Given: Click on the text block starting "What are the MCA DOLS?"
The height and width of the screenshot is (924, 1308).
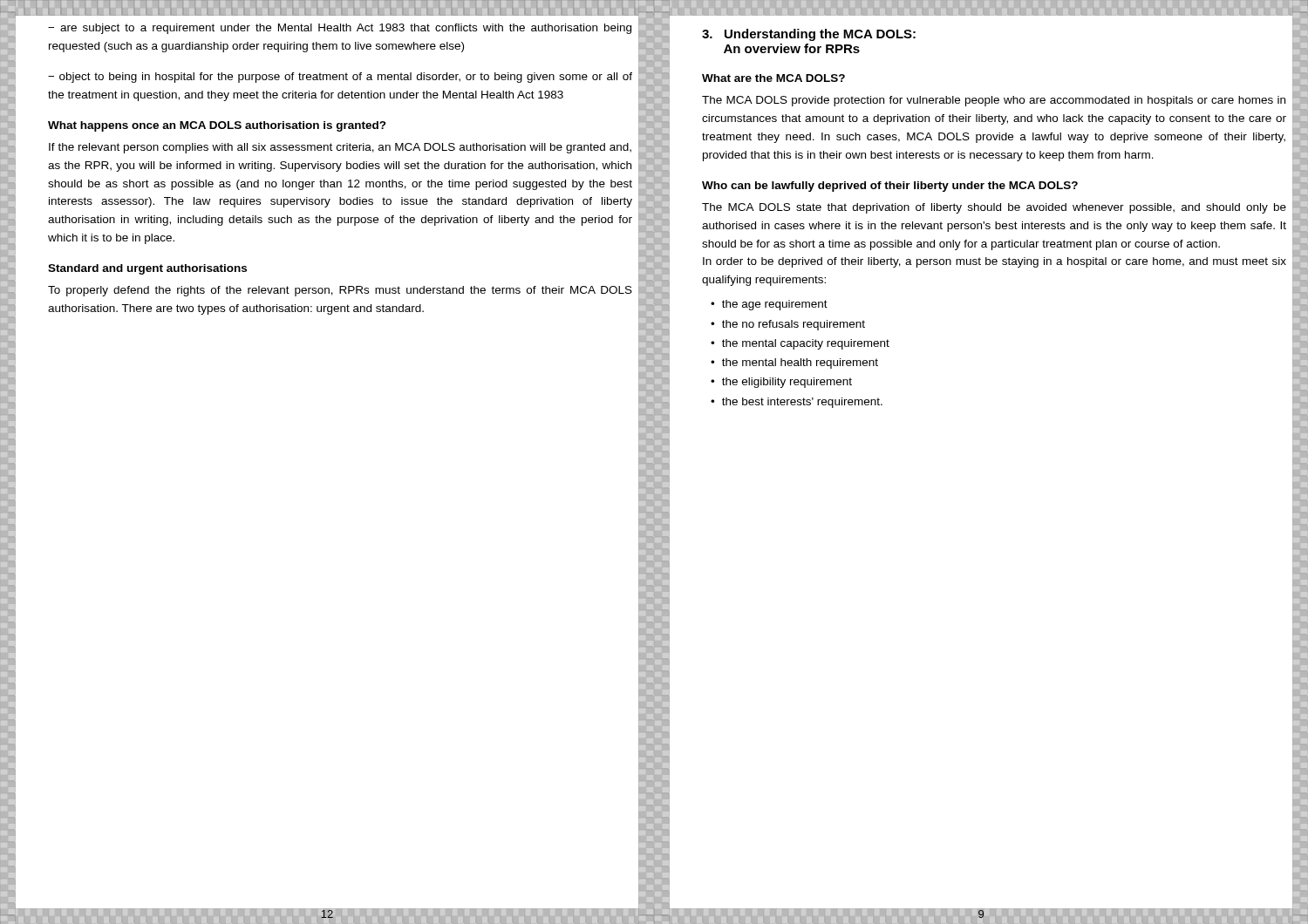Looking at the screenshot, I should click(774, 78).
